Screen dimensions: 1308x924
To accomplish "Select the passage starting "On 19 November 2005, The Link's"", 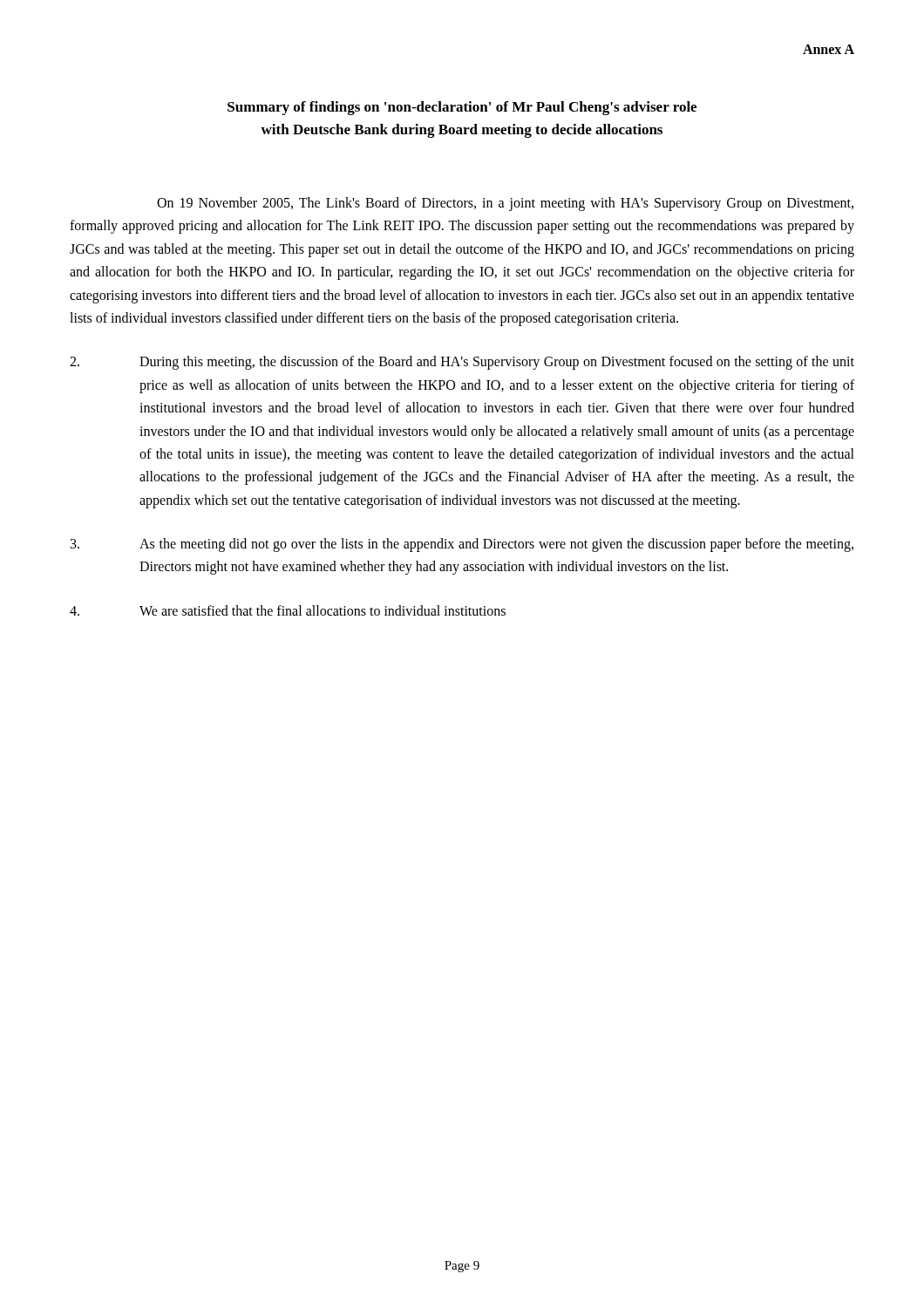I will 462,260.
